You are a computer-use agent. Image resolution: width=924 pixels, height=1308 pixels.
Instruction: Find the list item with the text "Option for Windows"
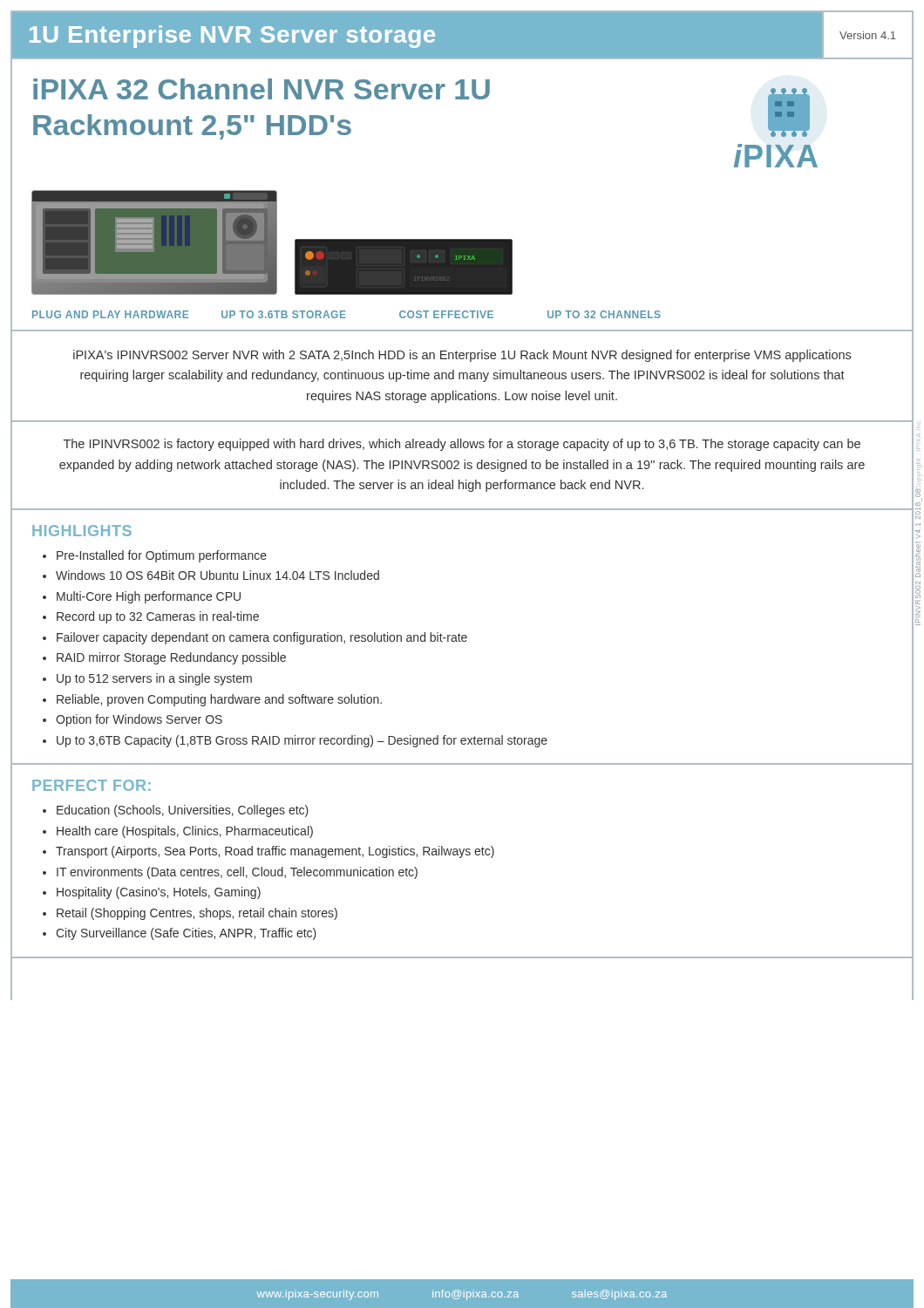139,719
